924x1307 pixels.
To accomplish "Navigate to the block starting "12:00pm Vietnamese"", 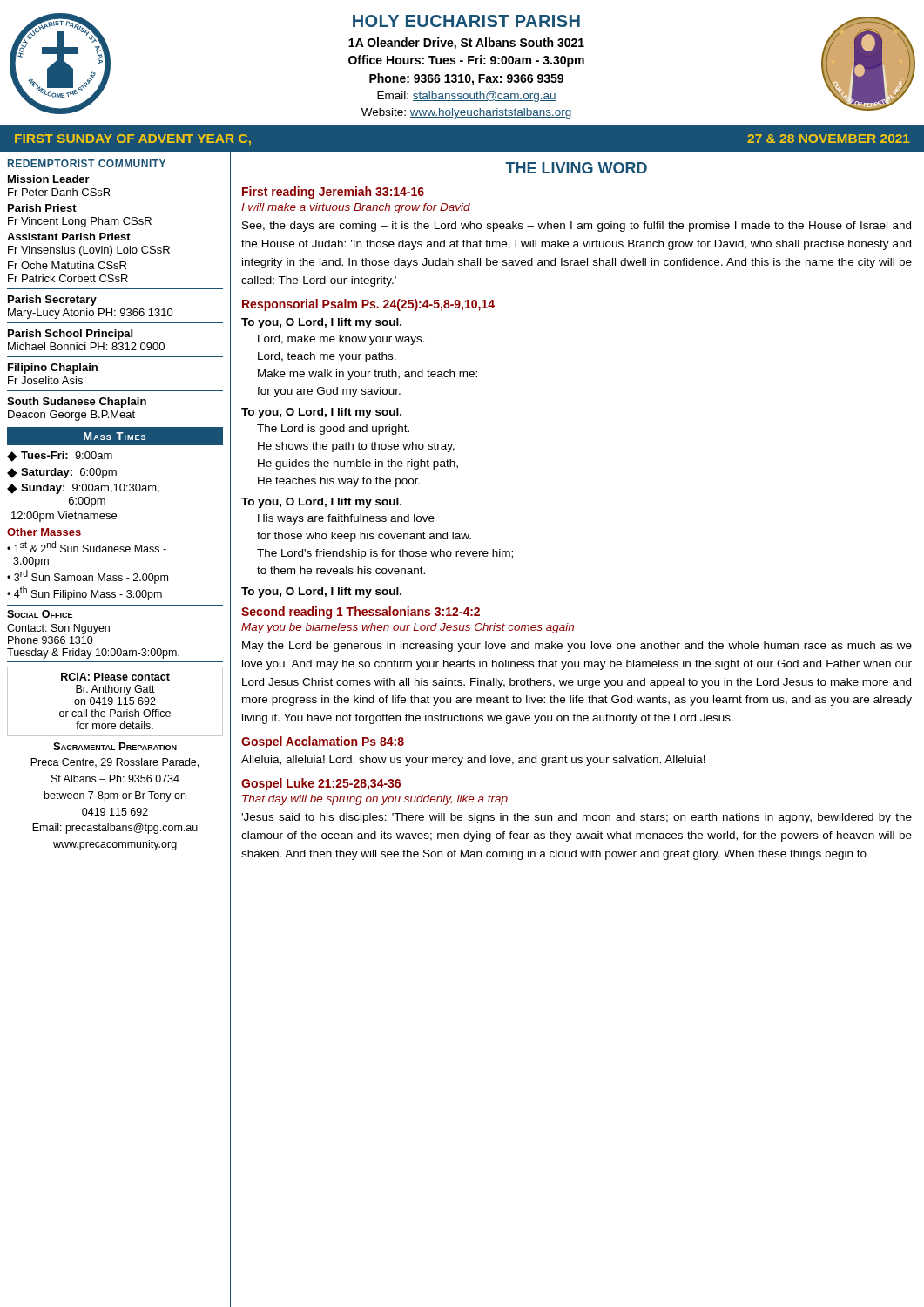I will pyautogui.click(x=64, y=515).
